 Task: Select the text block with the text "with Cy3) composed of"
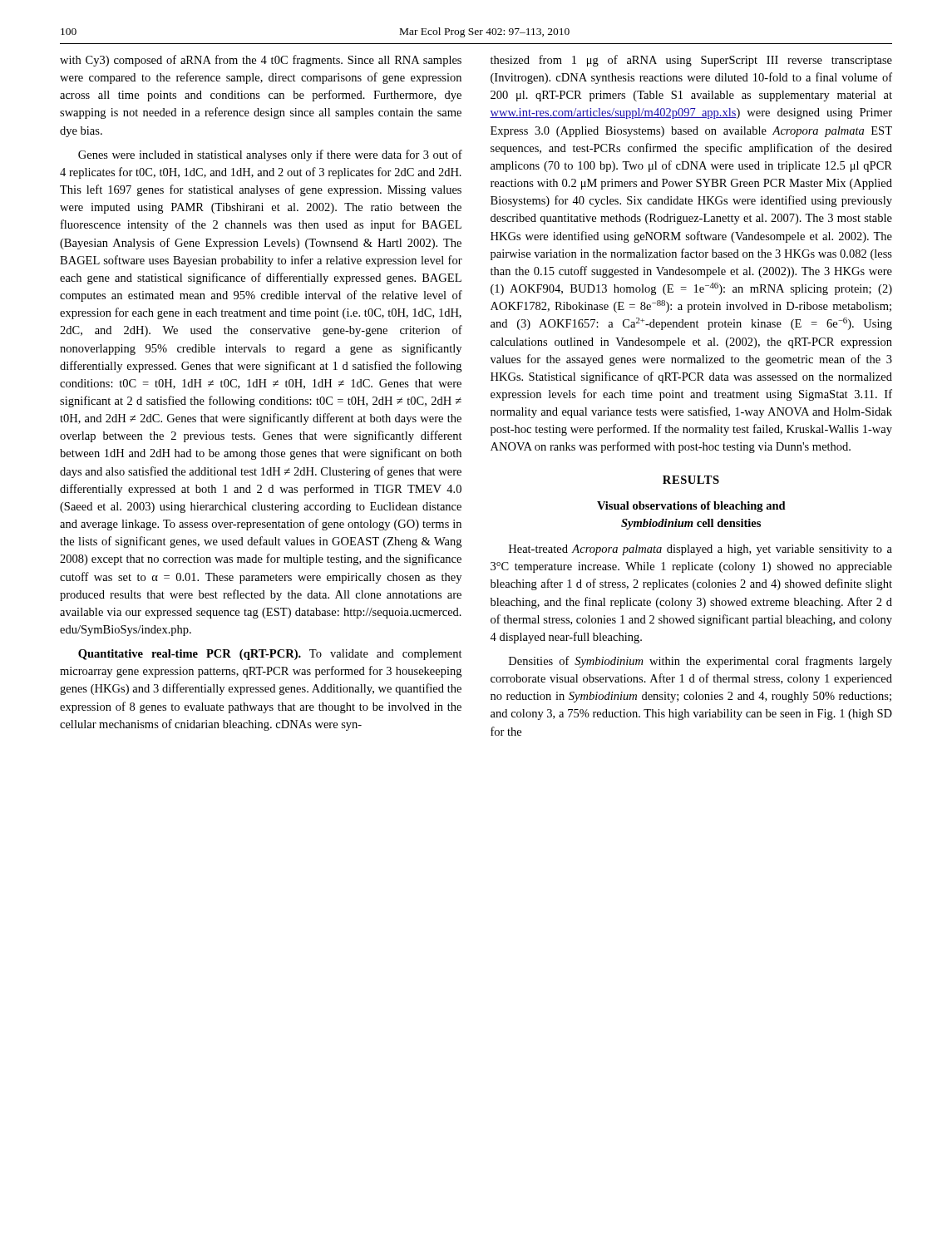click(261, 392)
